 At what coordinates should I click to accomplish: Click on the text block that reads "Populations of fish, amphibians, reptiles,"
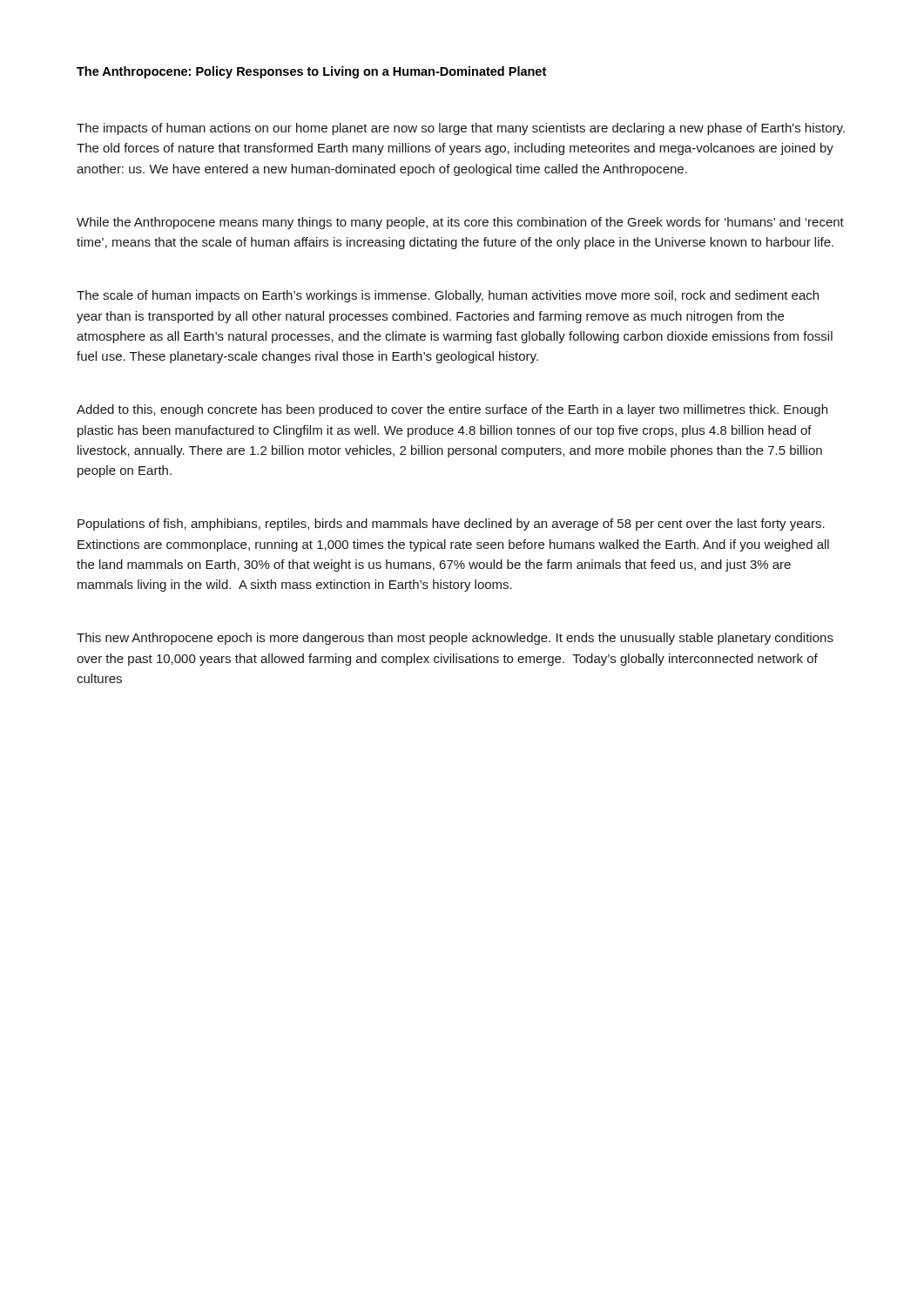coord(453,554)
